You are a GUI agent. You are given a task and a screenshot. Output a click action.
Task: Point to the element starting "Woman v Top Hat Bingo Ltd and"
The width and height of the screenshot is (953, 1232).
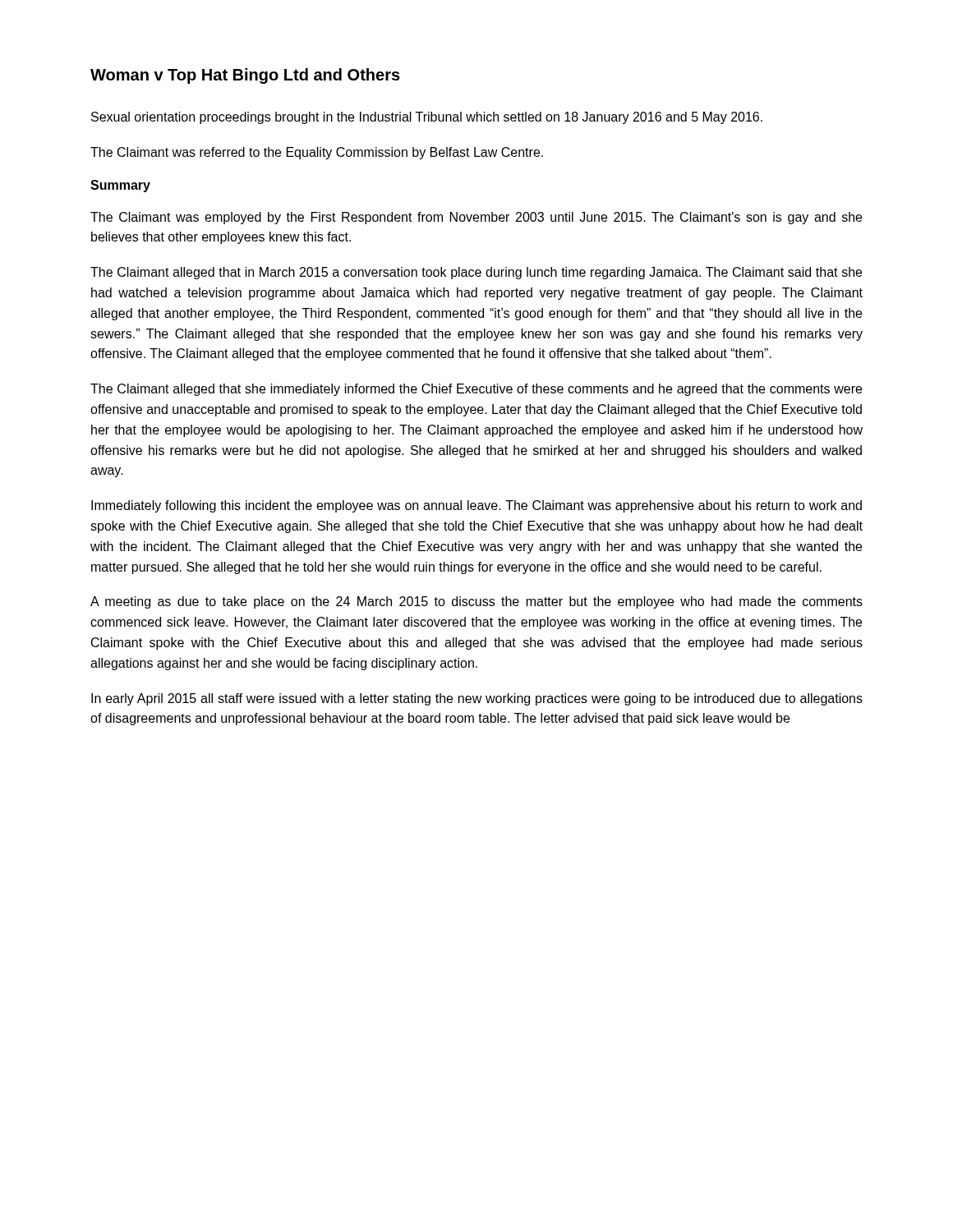(x=245, y=75)
